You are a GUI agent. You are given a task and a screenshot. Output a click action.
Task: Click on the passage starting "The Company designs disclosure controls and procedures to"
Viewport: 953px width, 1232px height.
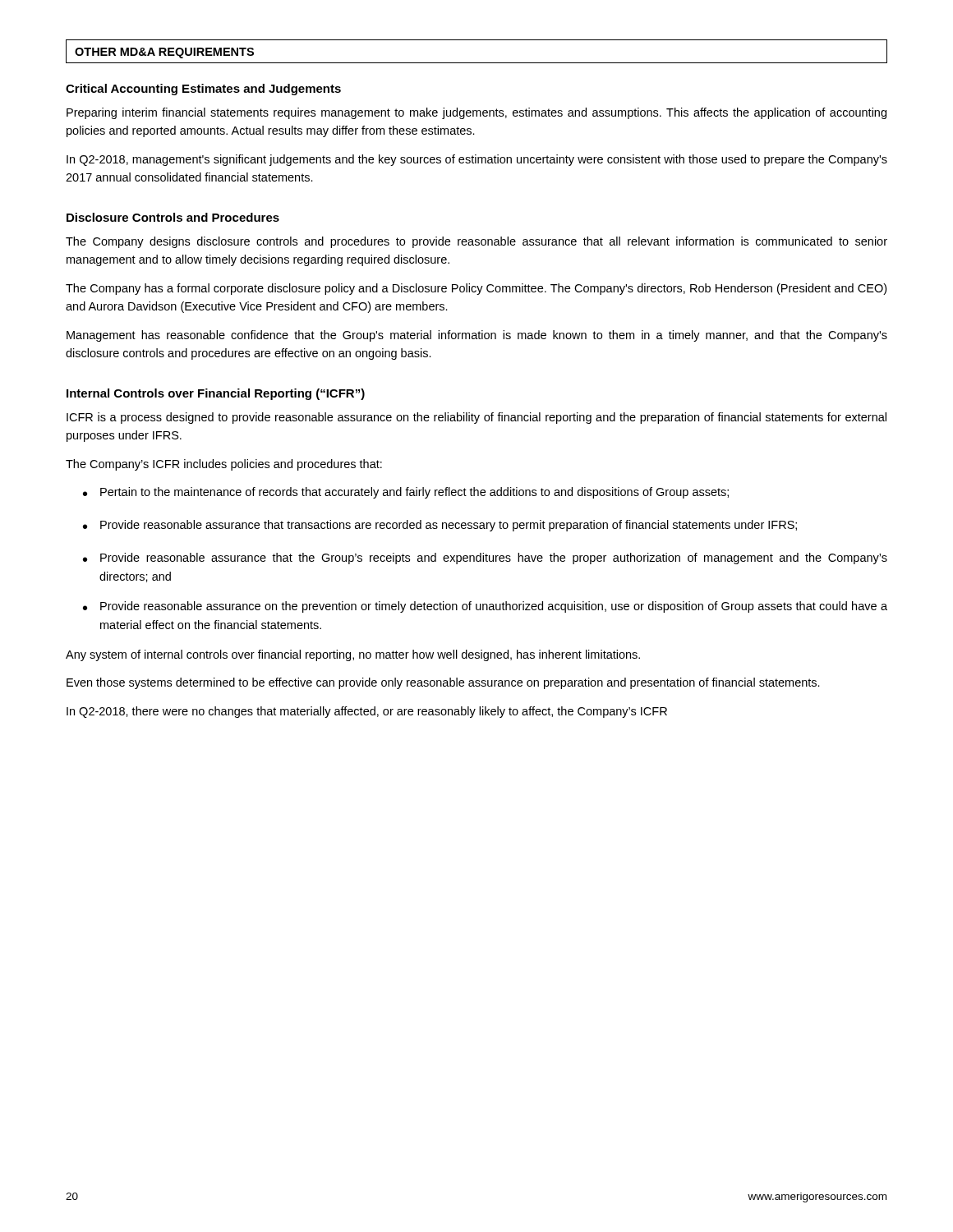[x=476, y=251]
